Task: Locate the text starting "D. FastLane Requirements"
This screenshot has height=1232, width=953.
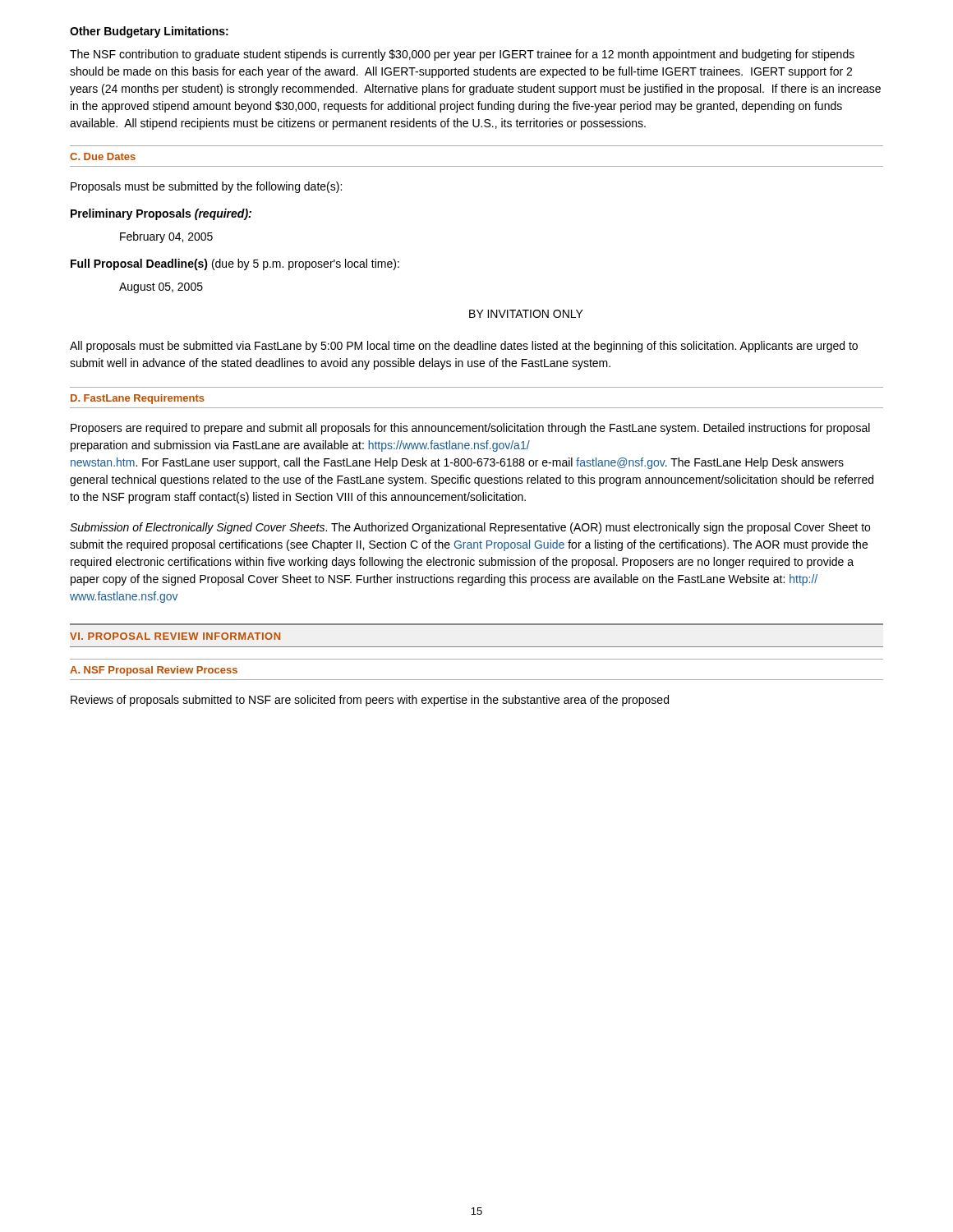Action: coord(476,398)
